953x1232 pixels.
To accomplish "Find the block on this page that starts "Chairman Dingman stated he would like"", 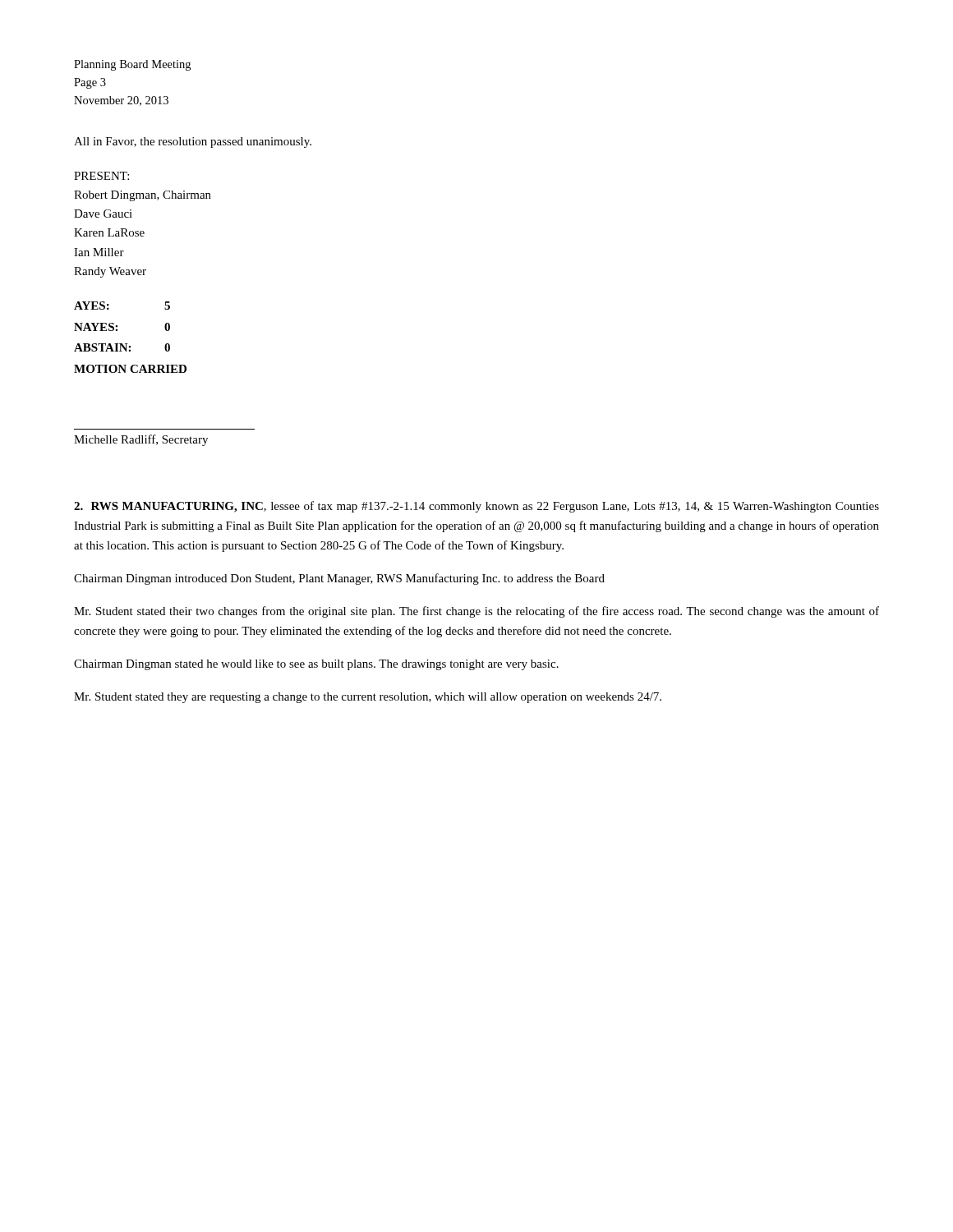I will [316, 664].
